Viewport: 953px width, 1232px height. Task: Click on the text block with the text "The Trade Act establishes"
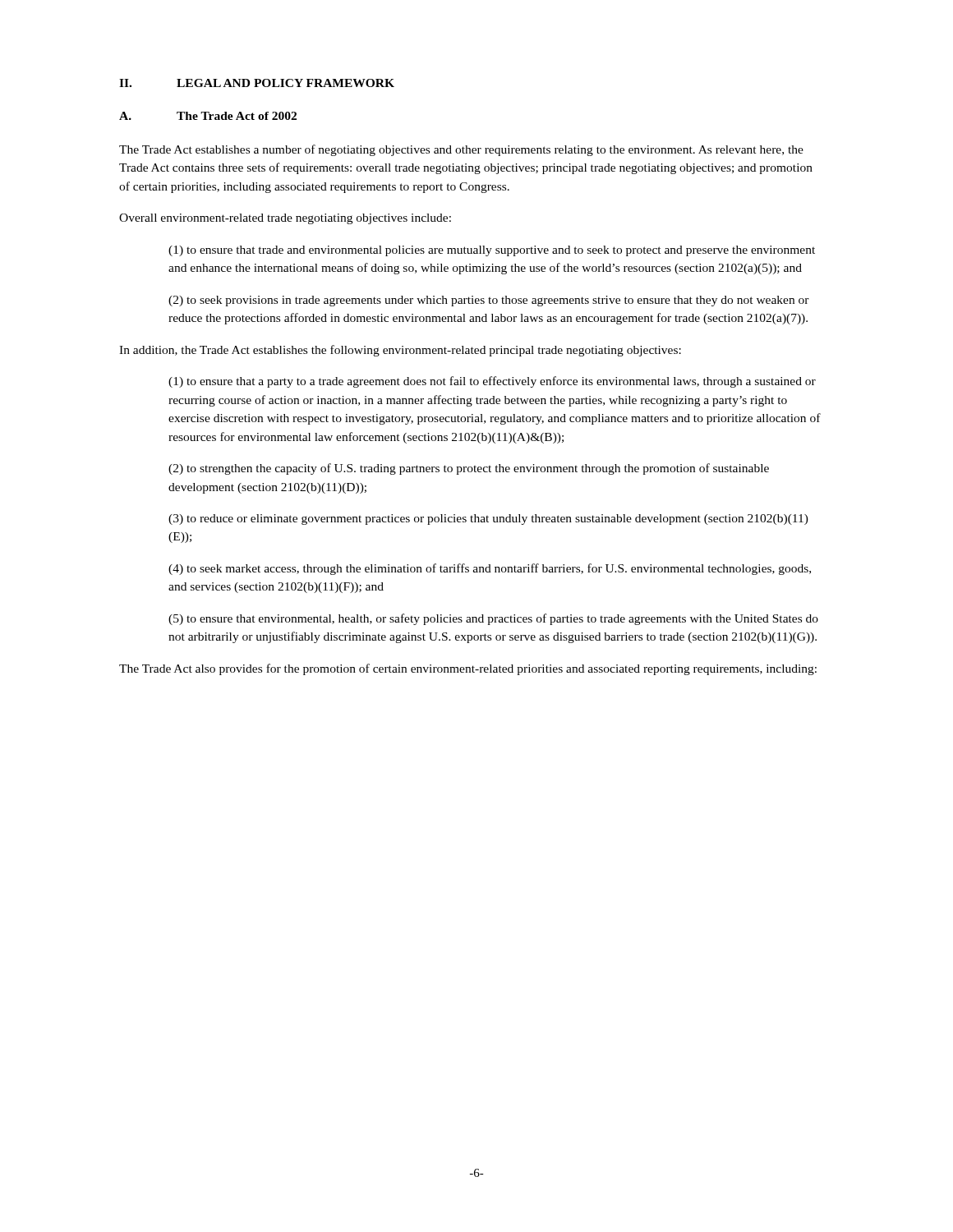point(466,167)
